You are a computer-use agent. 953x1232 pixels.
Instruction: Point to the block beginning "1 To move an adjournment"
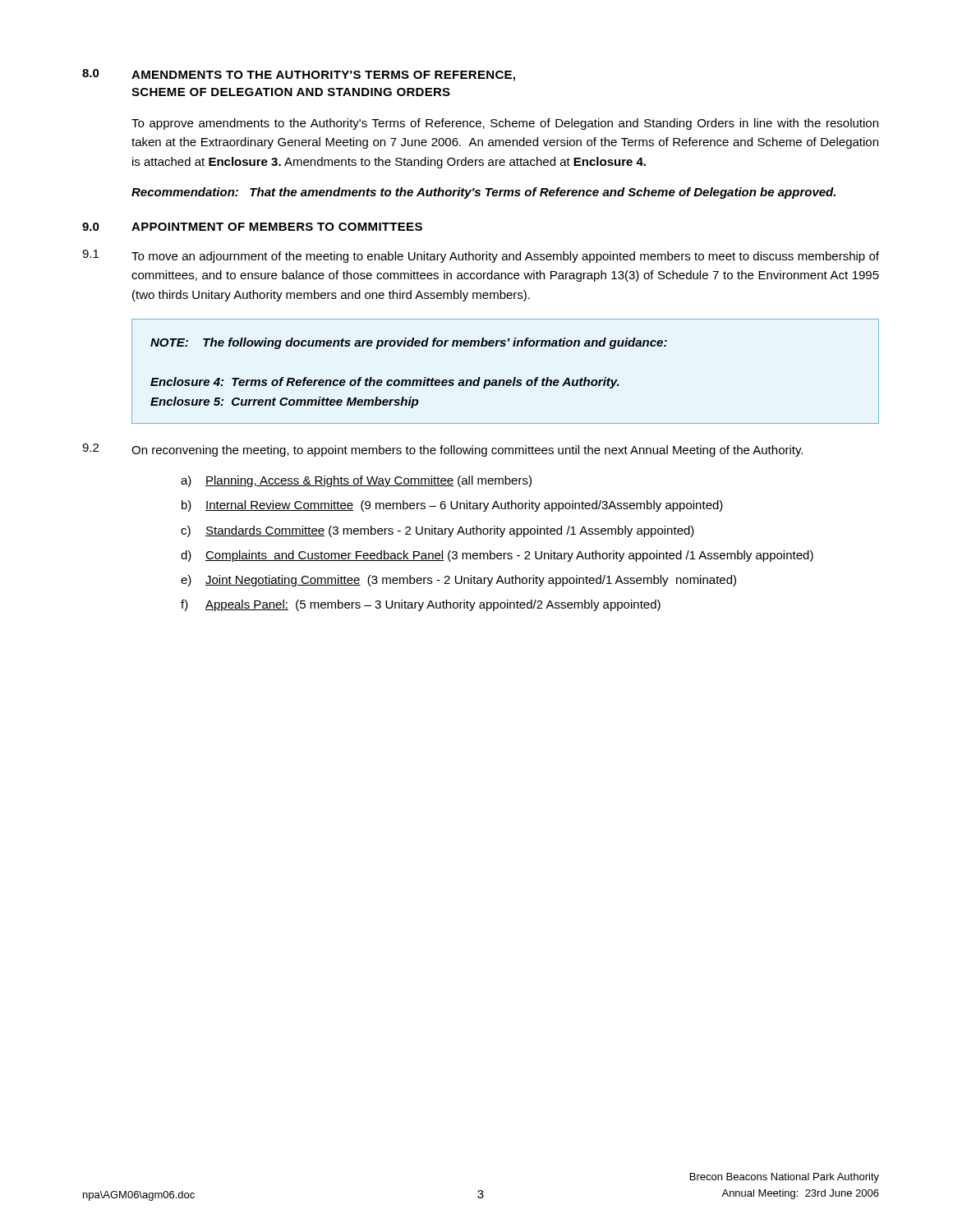pyautogui.click(x=481, y=275)
